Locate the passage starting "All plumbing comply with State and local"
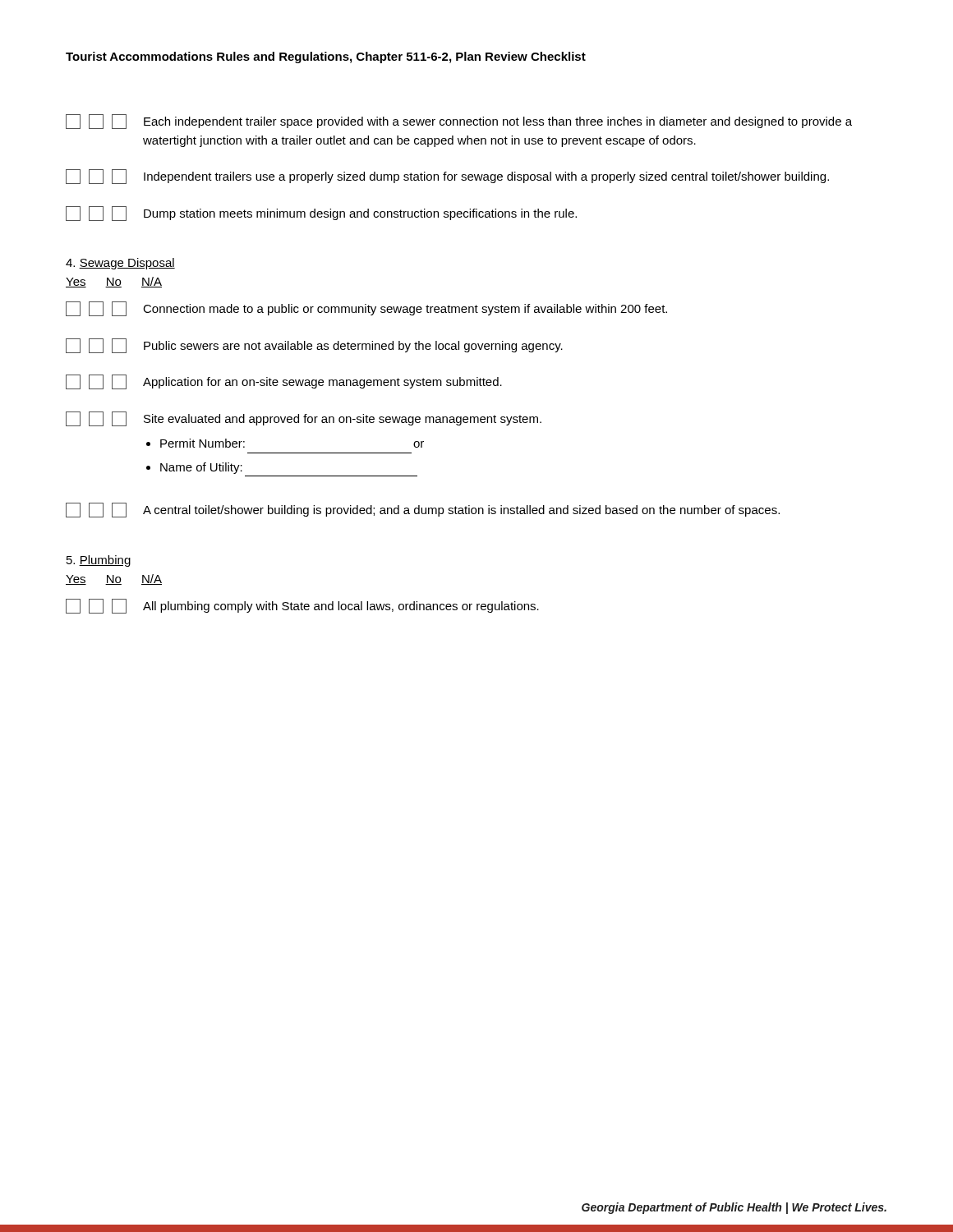953x1232 pixels. [x=476, y=606]
